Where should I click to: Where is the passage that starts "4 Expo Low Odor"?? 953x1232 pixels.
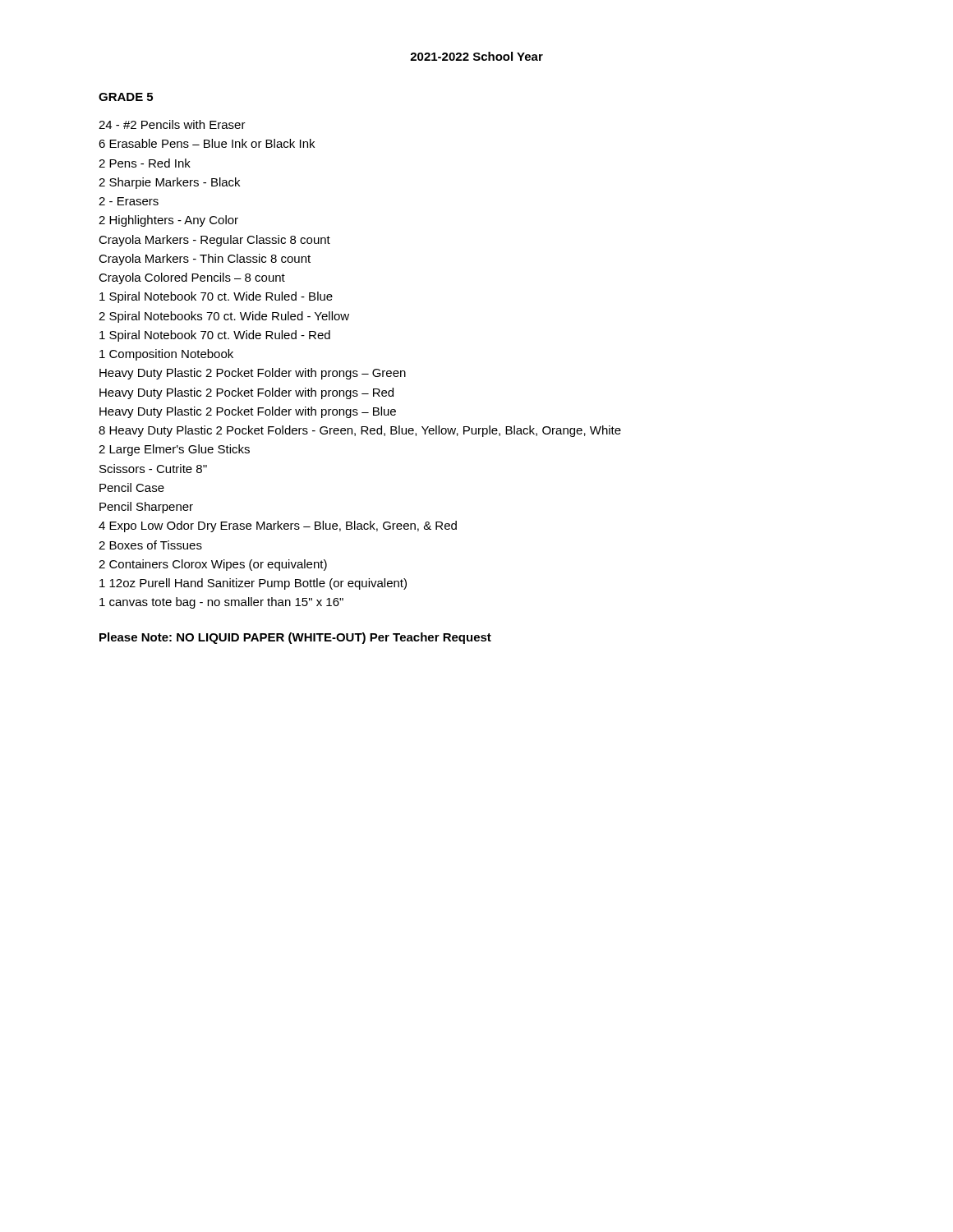pyautogui.click(x=278, y=525)
